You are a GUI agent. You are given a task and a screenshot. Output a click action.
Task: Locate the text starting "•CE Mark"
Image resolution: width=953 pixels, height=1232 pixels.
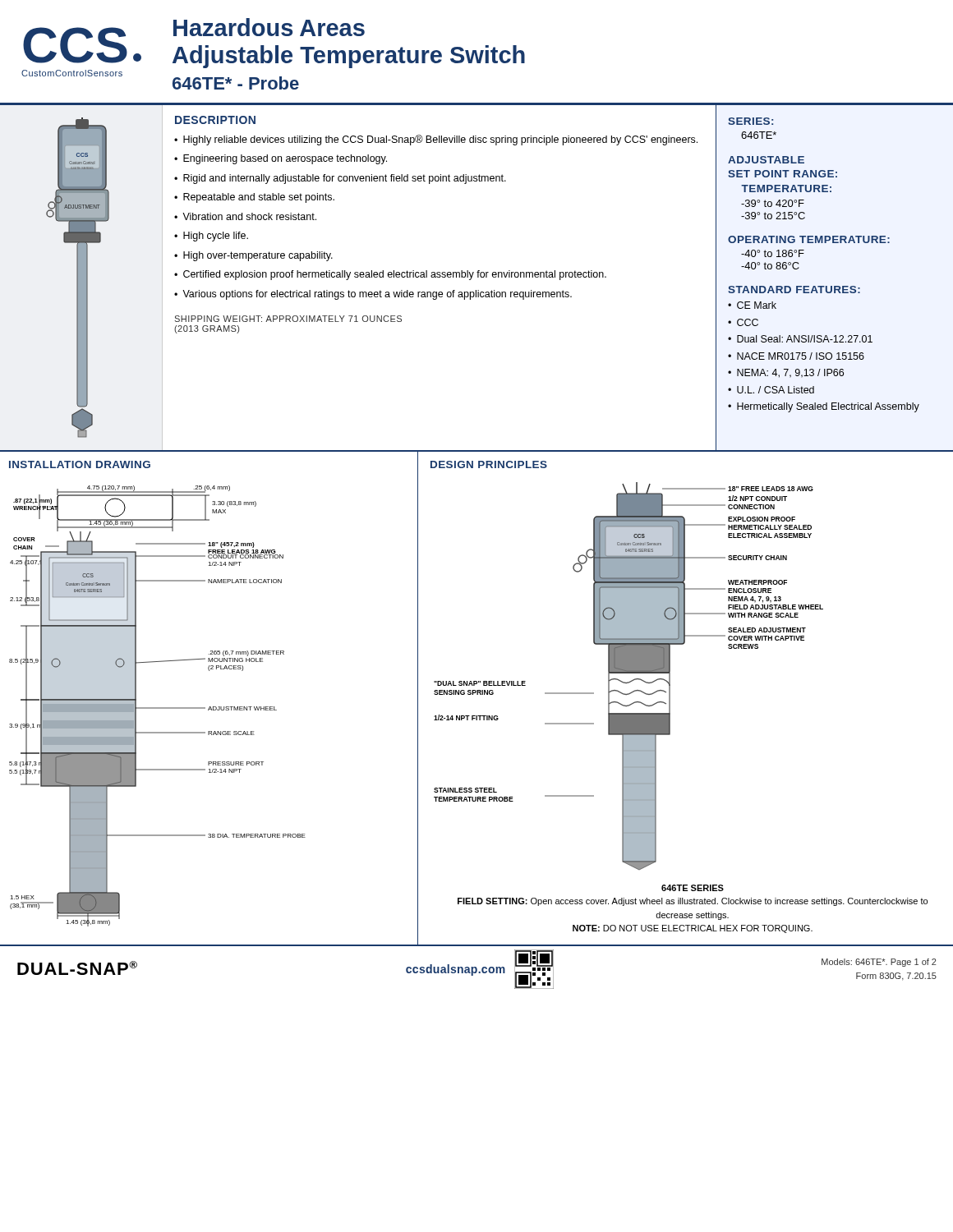[x=752, y=306]
